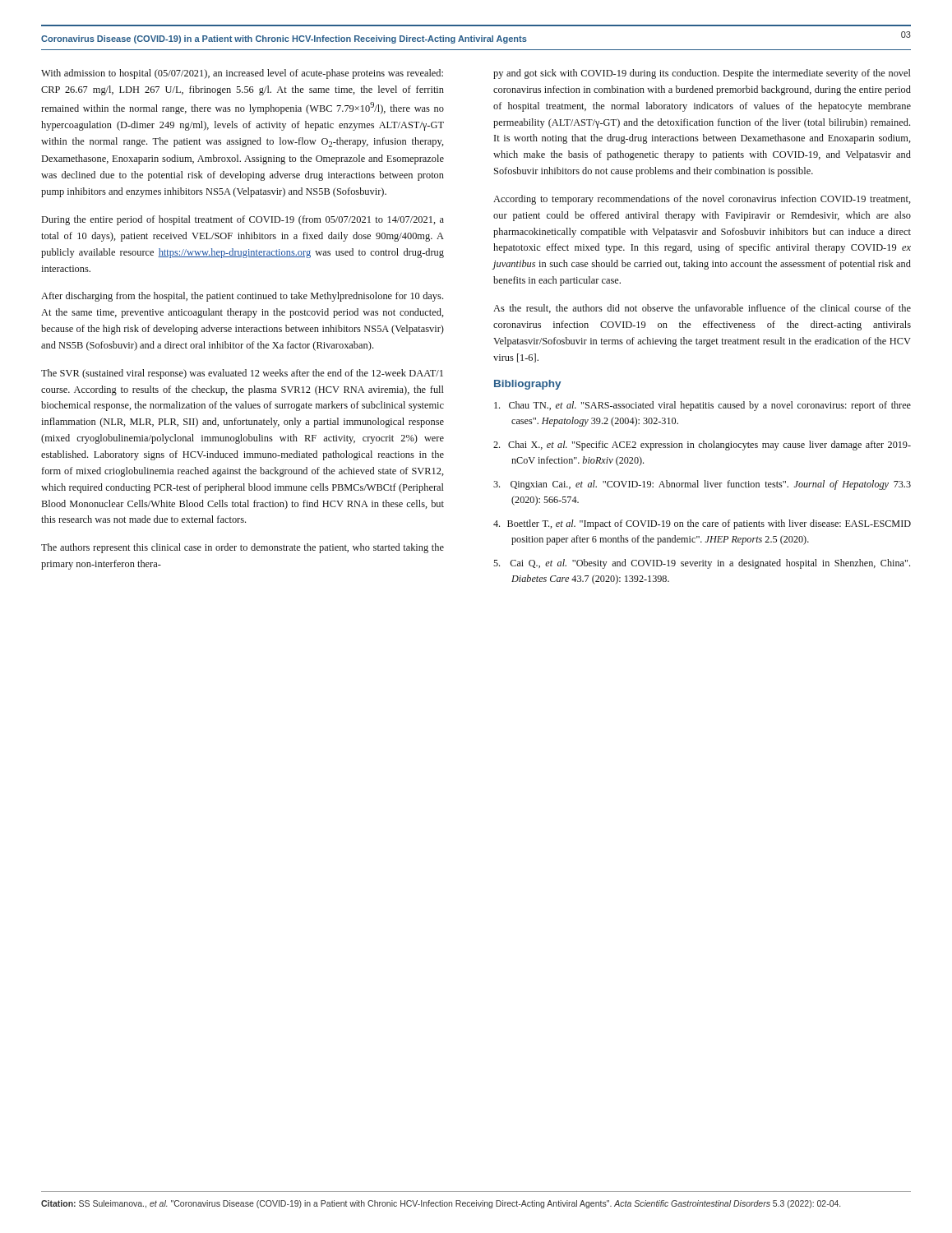952x1233 pixels.
Task: Click on the text block starting "4. Boettler T., et al."
Action: point(702,531)
